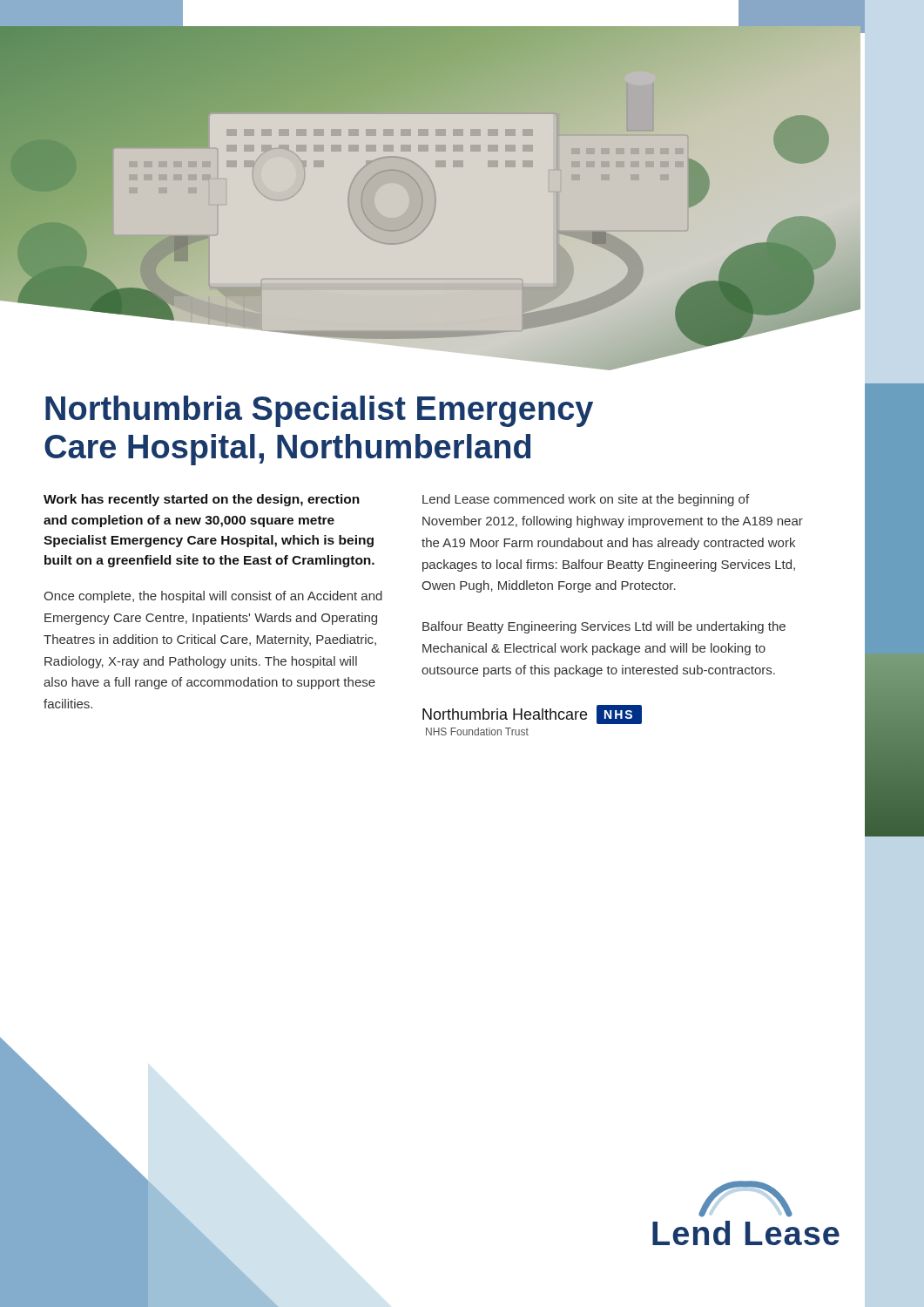
Task: Select the photo
Action: click(430, 198)
